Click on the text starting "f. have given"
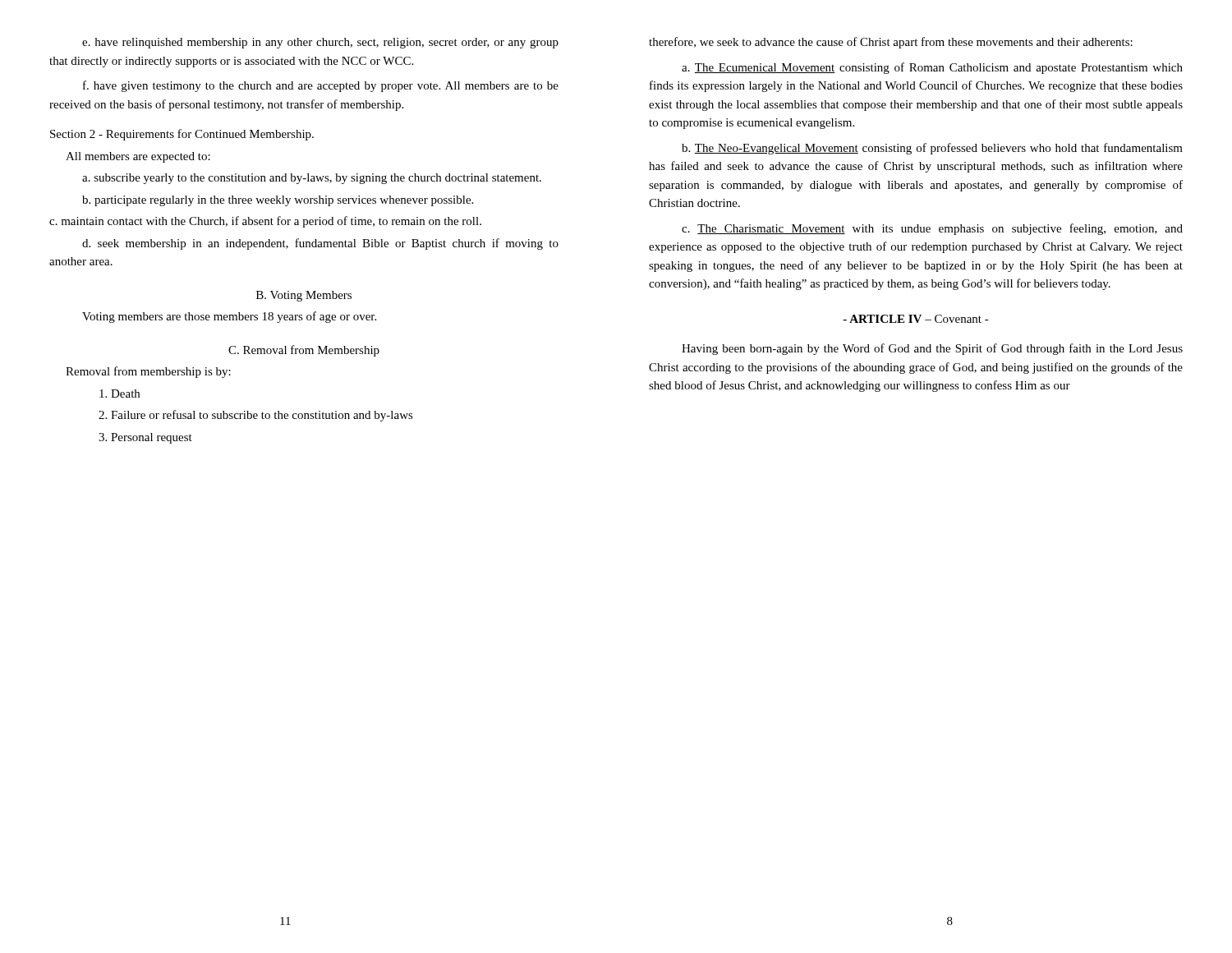 click(304, 95)
